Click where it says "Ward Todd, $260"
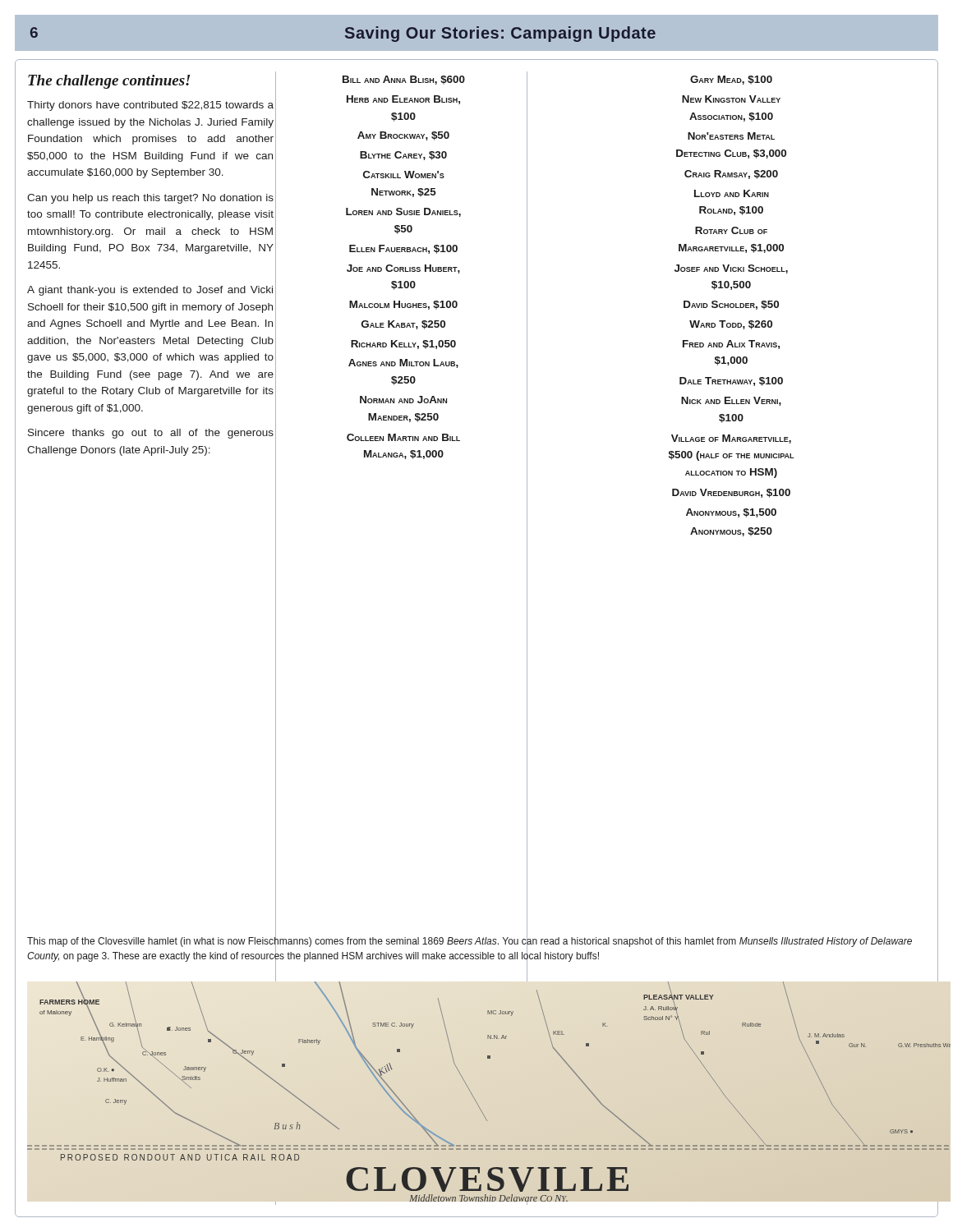The width and height of the screenshot is (953, 1232). tap(731, 324)
